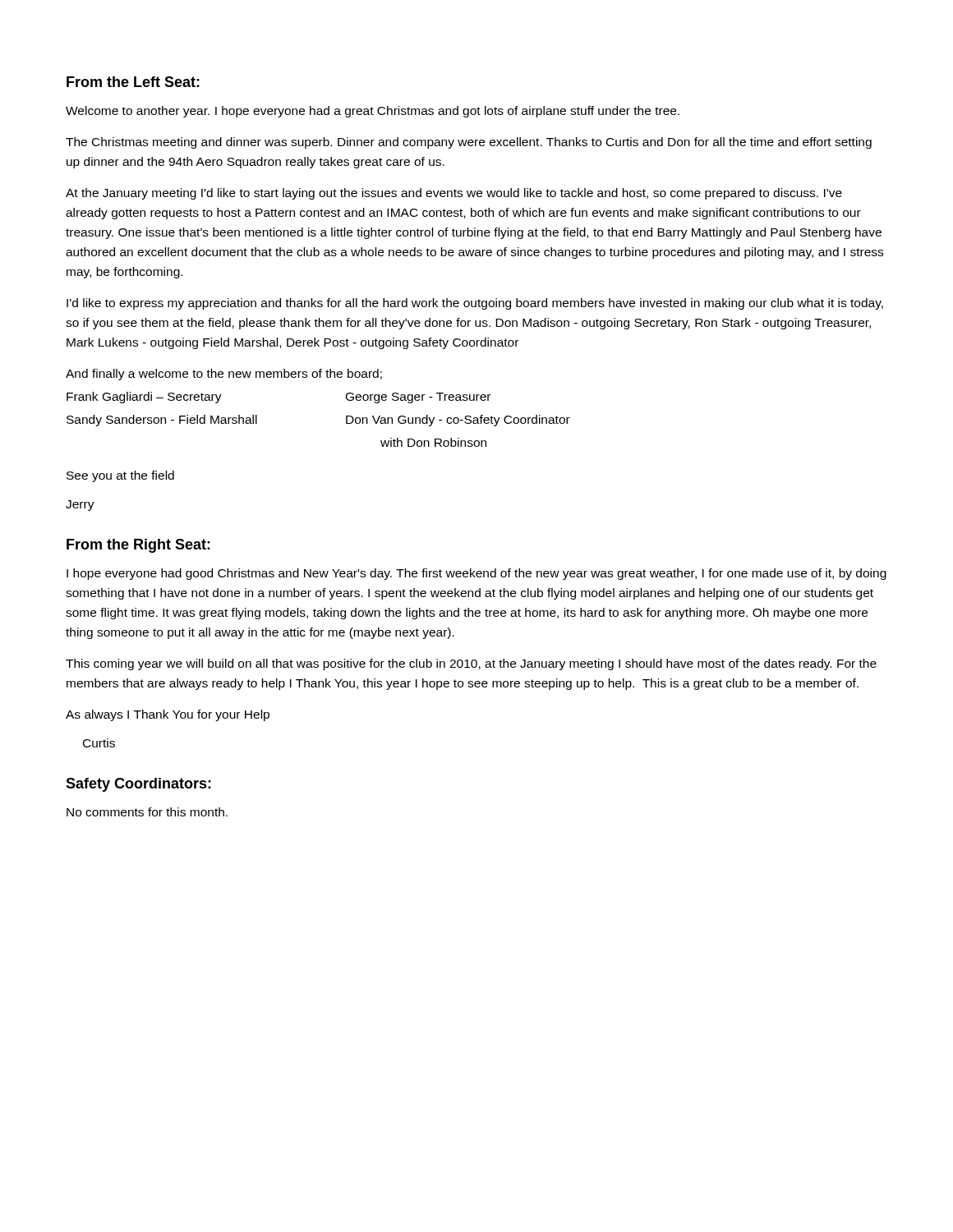The height and width of the screenshot is (1232, 953).
Task: Locate the text block starting "Frank Gagliardi – Secretary Sandy Sanderson"
Action: tap(476, 420)
